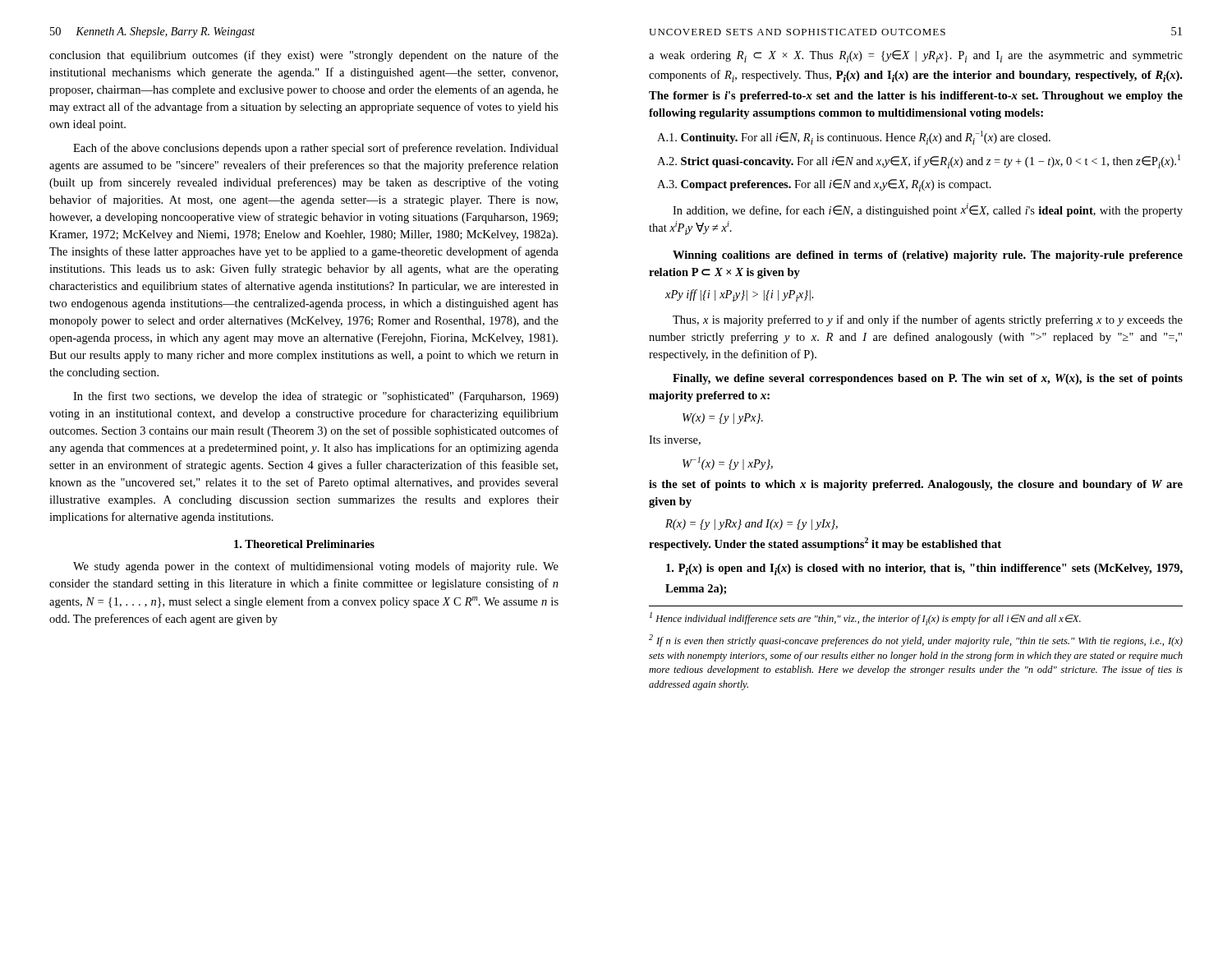Screen dimensions: 963x1232
Task: Find the text block starting "W−1(x) = {y | xPy},"
Action: tap(728, 462)
